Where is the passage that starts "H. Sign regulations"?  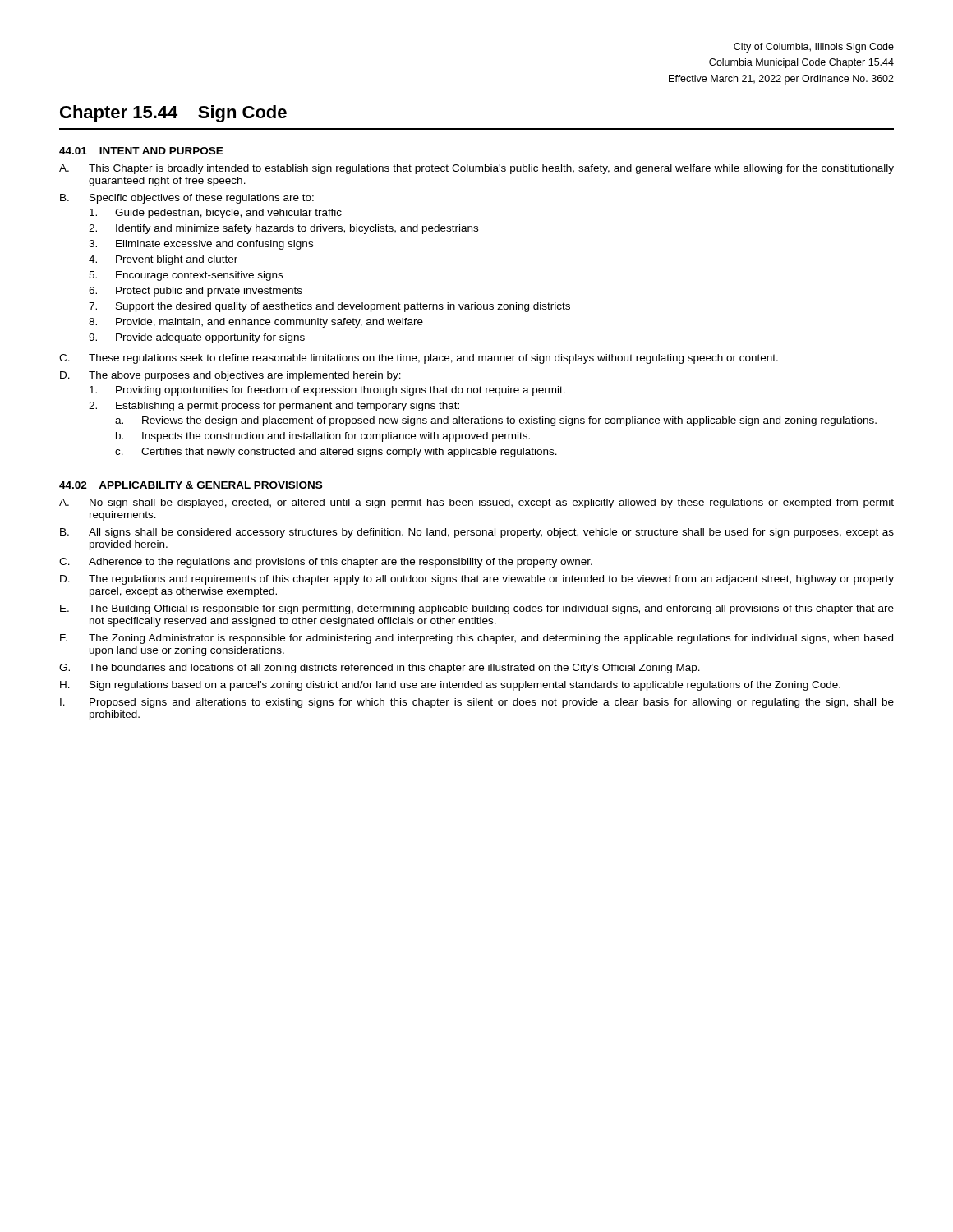tap(476, 685)
